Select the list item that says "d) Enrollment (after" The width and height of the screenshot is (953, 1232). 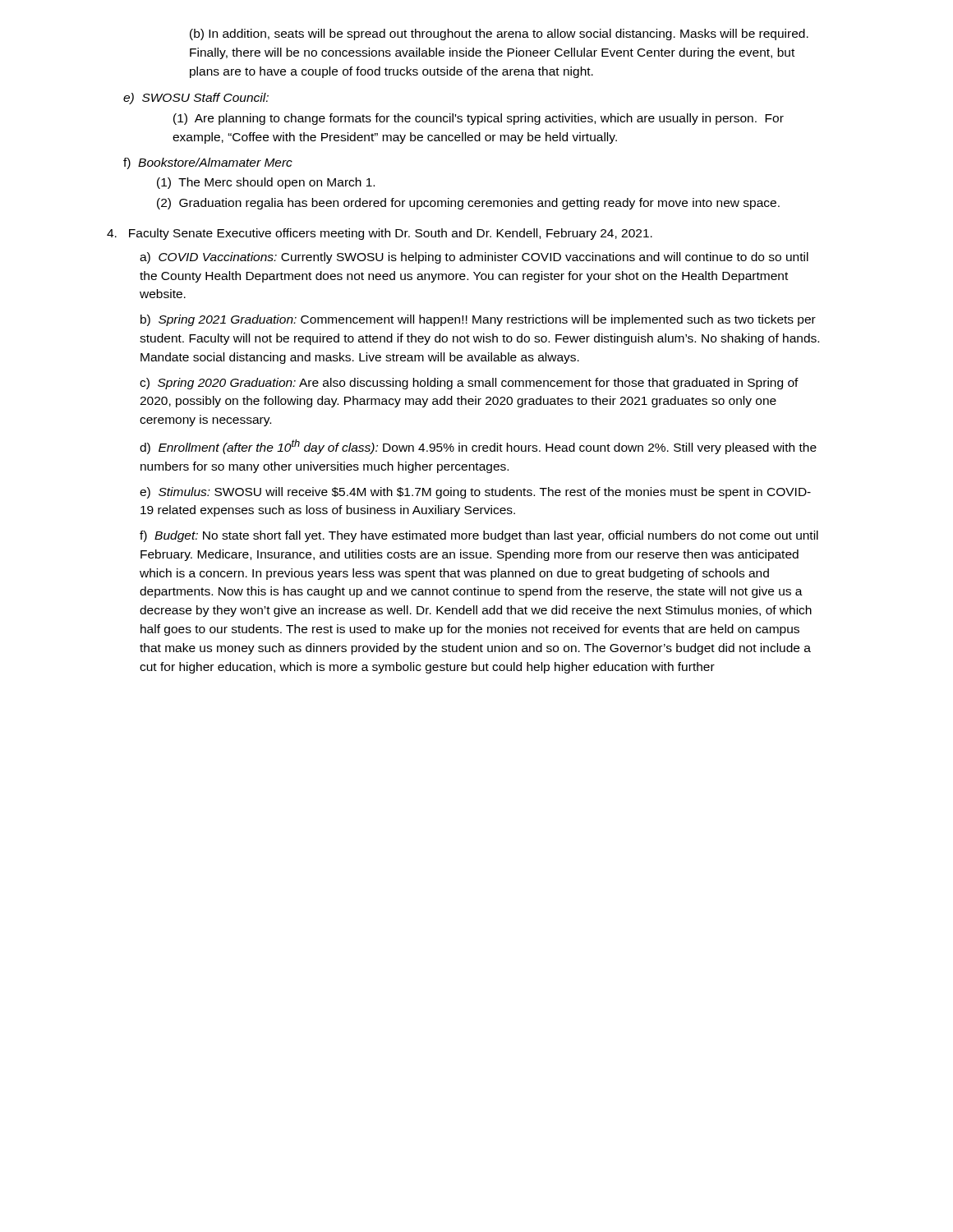point(481,456)
